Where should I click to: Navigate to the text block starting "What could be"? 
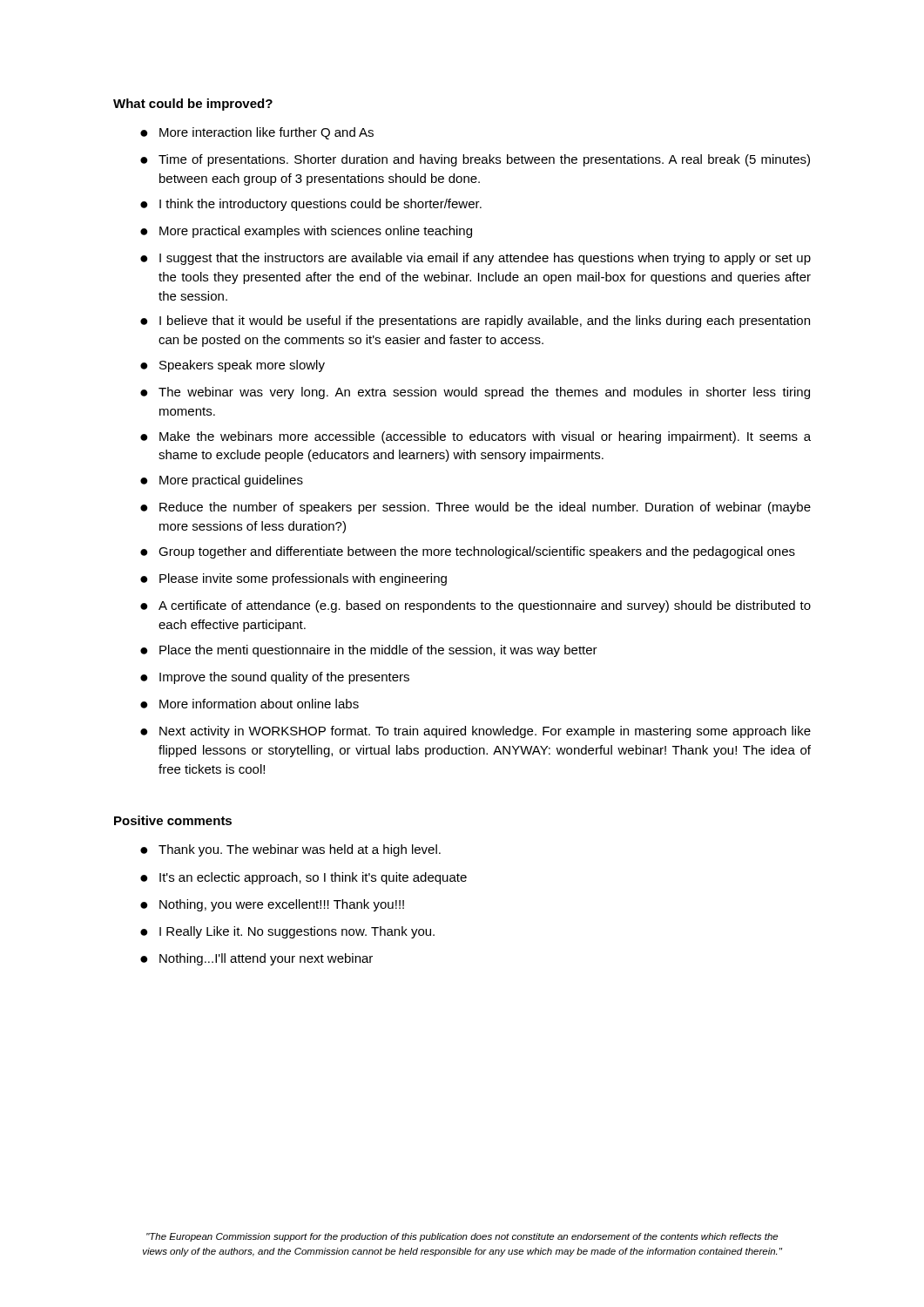coord(193,103)
